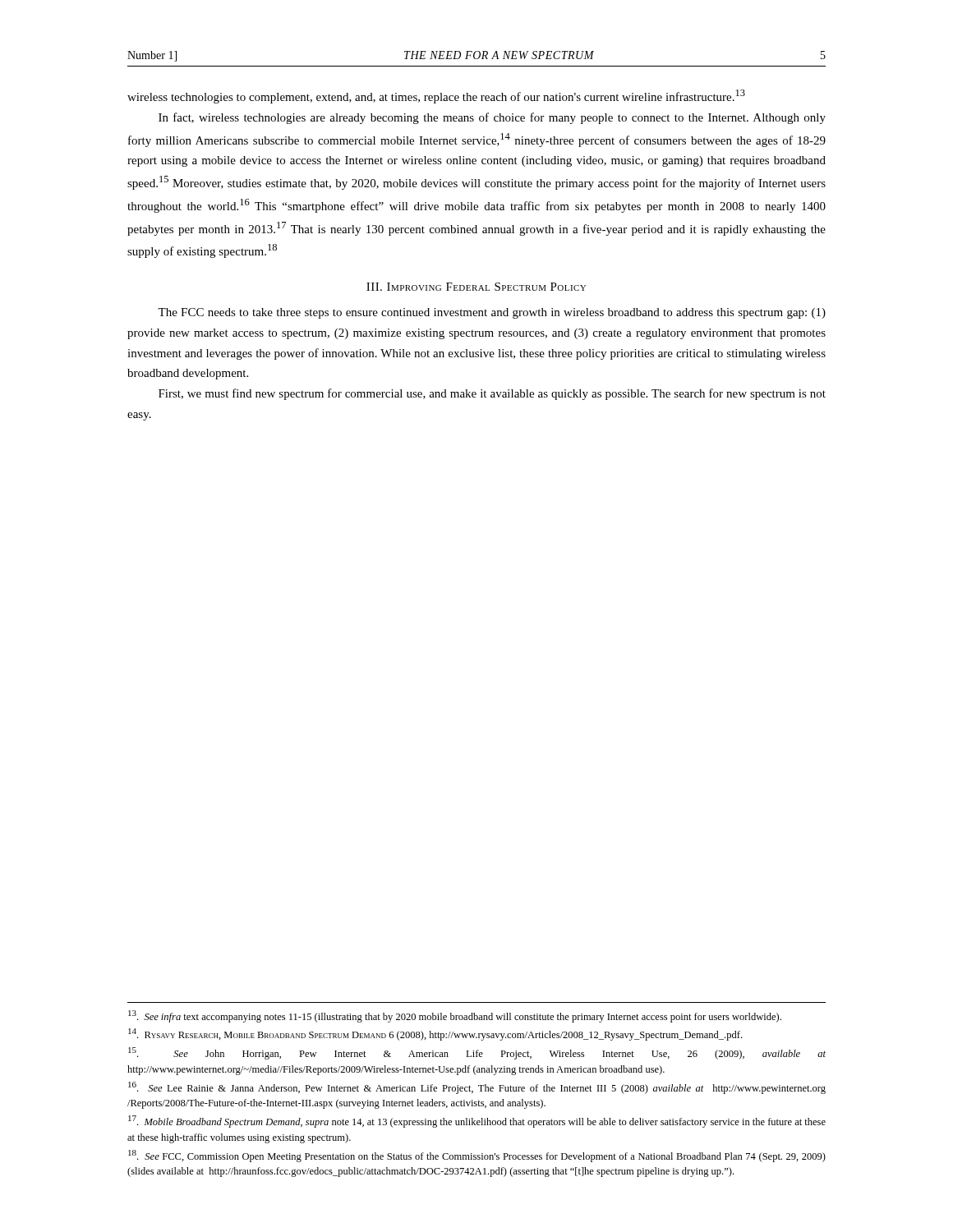953x1232 pixels.
Task: Locate the block of text that opens with "First, we must find new spectrum for commercial"
Action: pyautogui.click(x=476, y=404)
